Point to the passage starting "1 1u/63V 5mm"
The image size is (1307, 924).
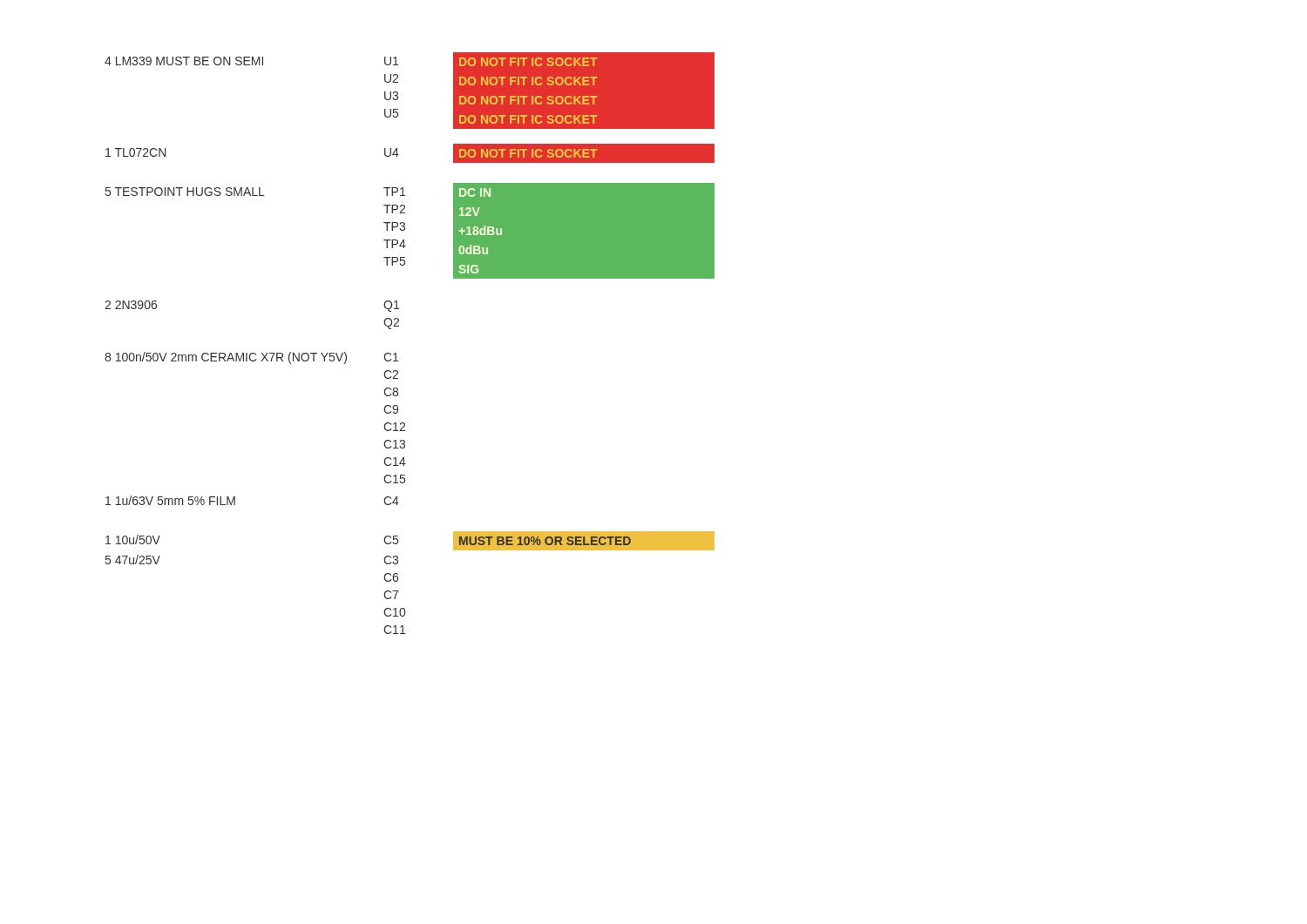click(x=169, y=500)
